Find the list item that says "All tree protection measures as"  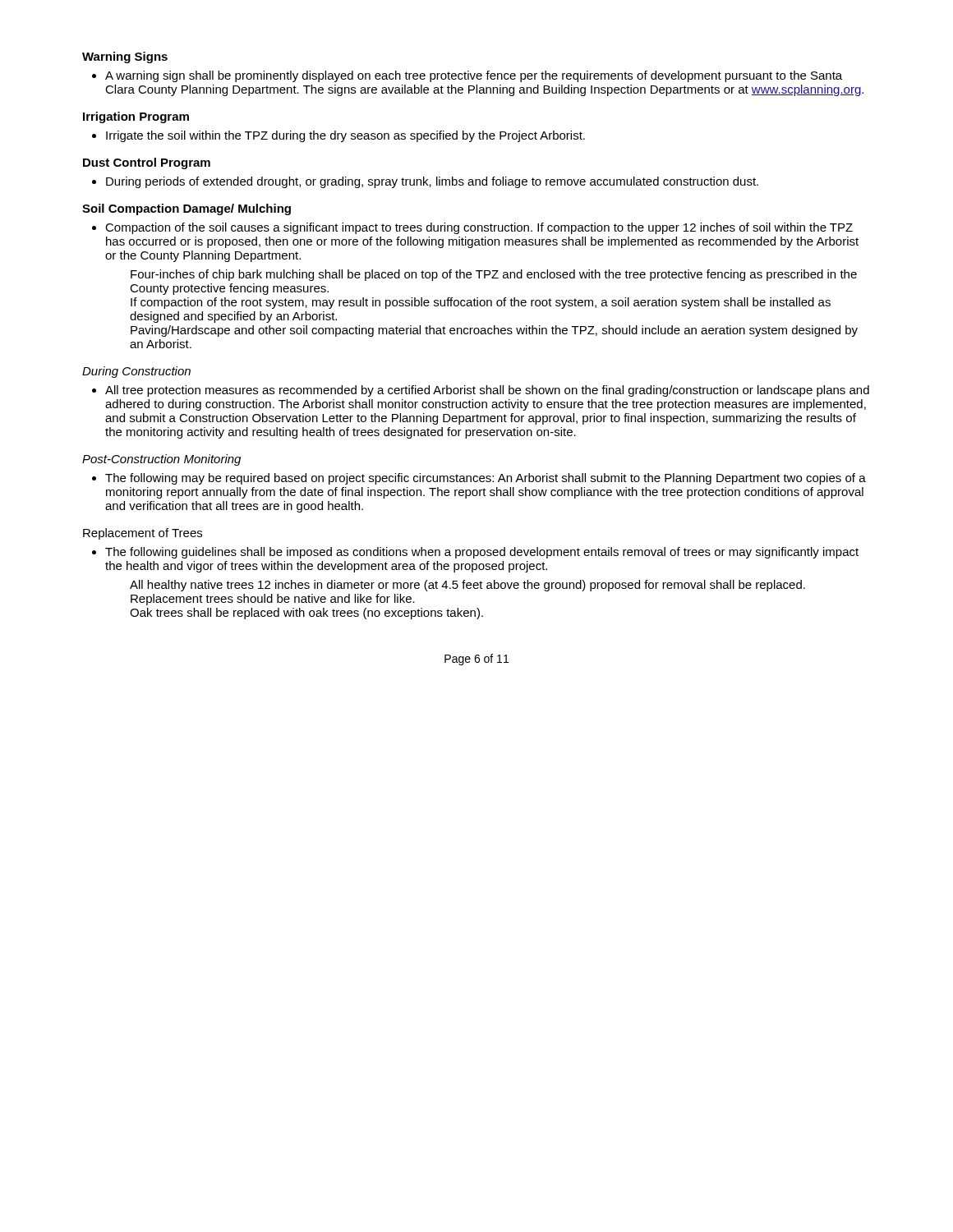tap(488, 411)
